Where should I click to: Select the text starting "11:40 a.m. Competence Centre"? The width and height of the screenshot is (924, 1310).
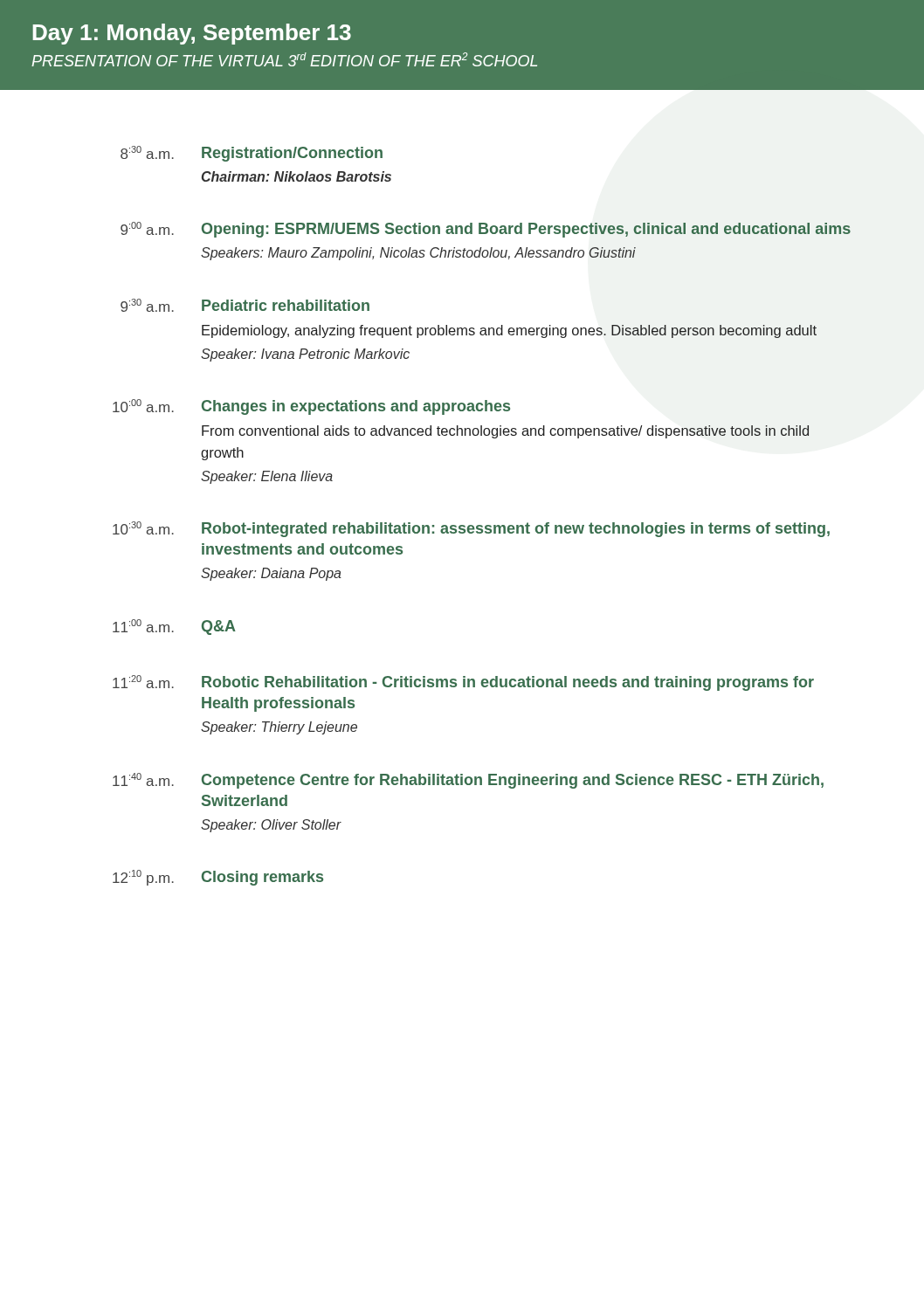[468, 781]
